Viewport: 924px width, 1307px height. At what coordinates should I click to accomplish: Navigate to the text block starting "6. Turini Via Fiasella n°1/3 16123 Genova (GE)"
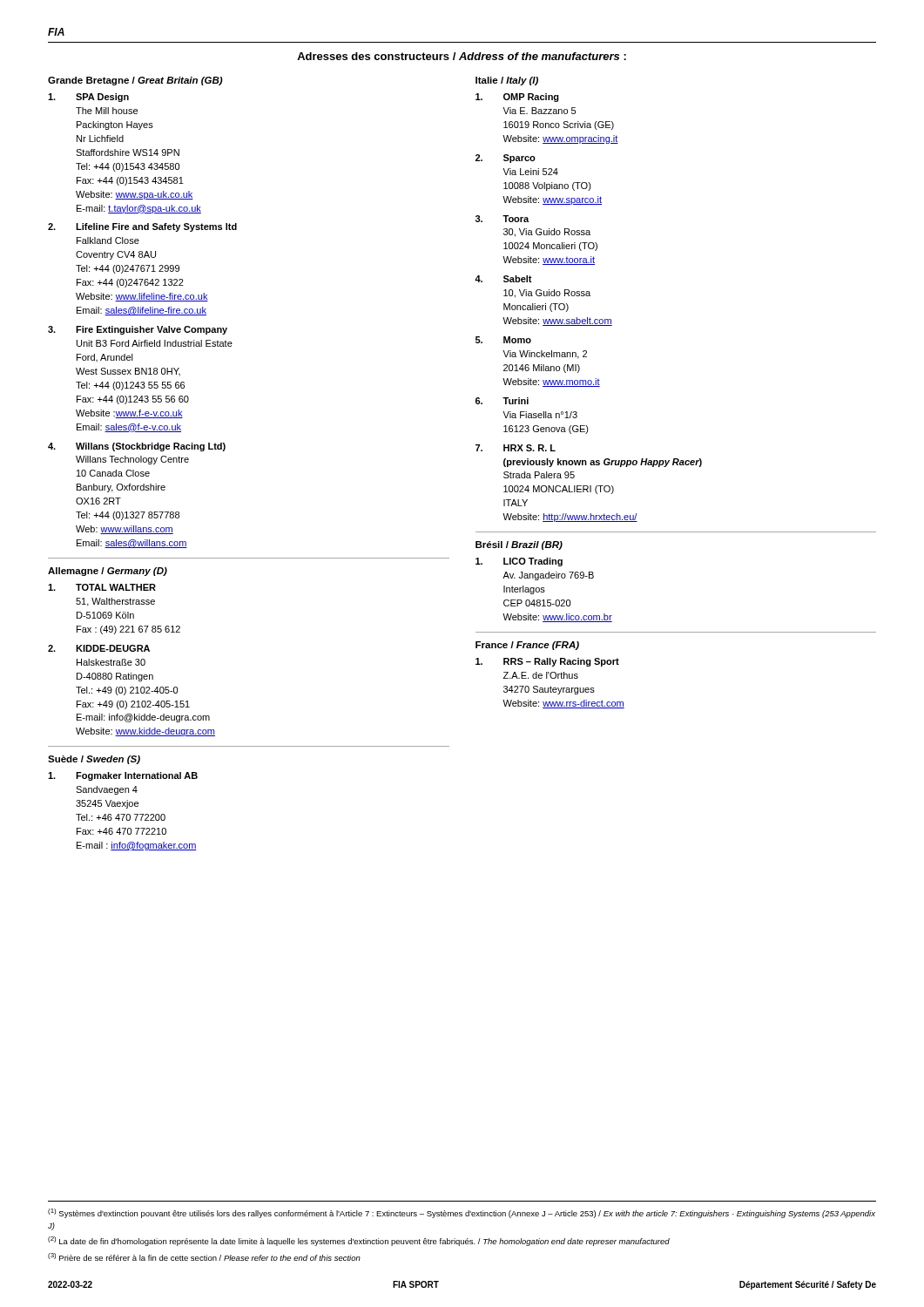(x=502, y=401)
